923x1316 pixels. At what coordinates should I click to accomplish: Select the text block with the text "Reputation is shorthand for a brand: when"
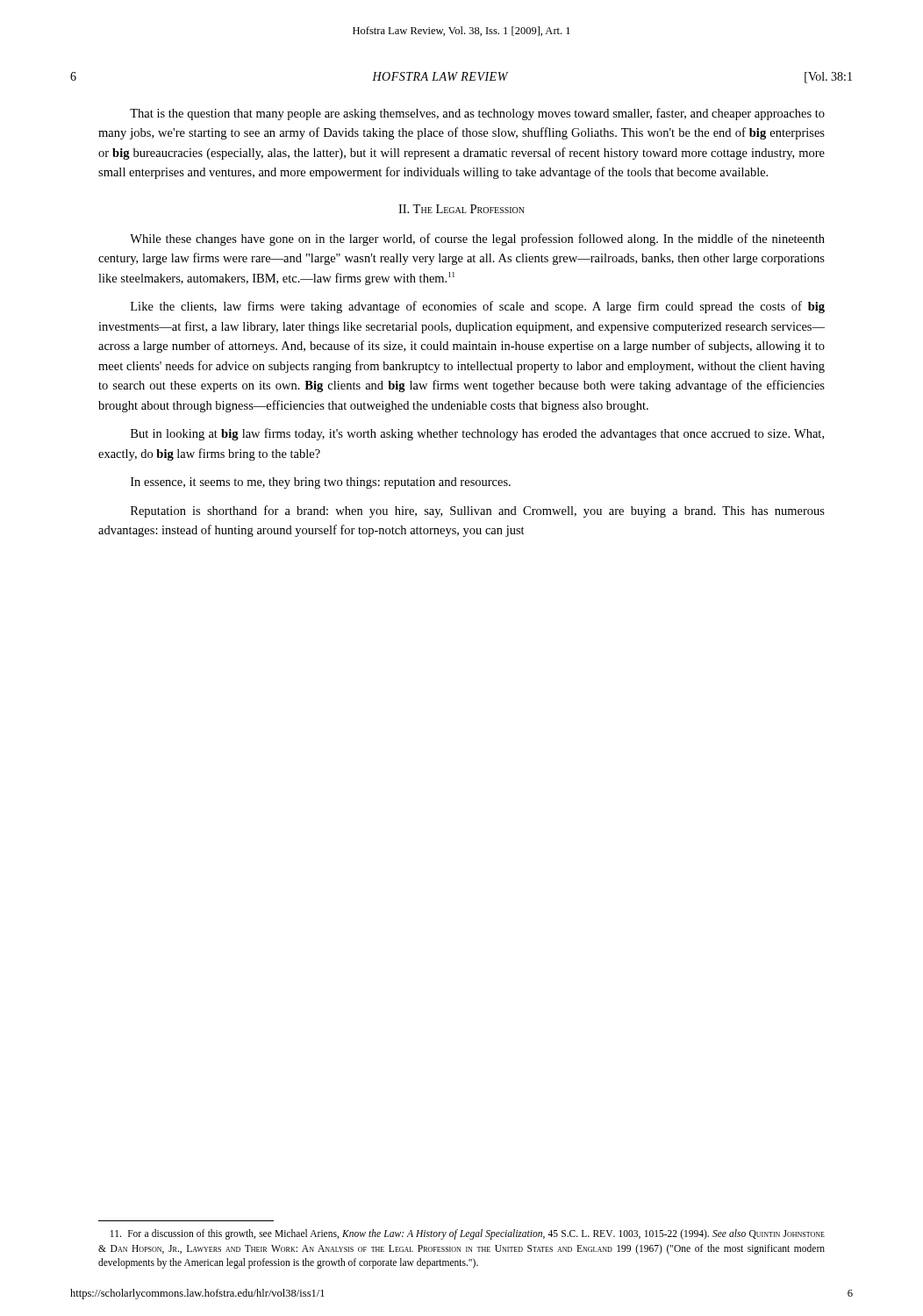pyautogui.click(x=462, y=520)
